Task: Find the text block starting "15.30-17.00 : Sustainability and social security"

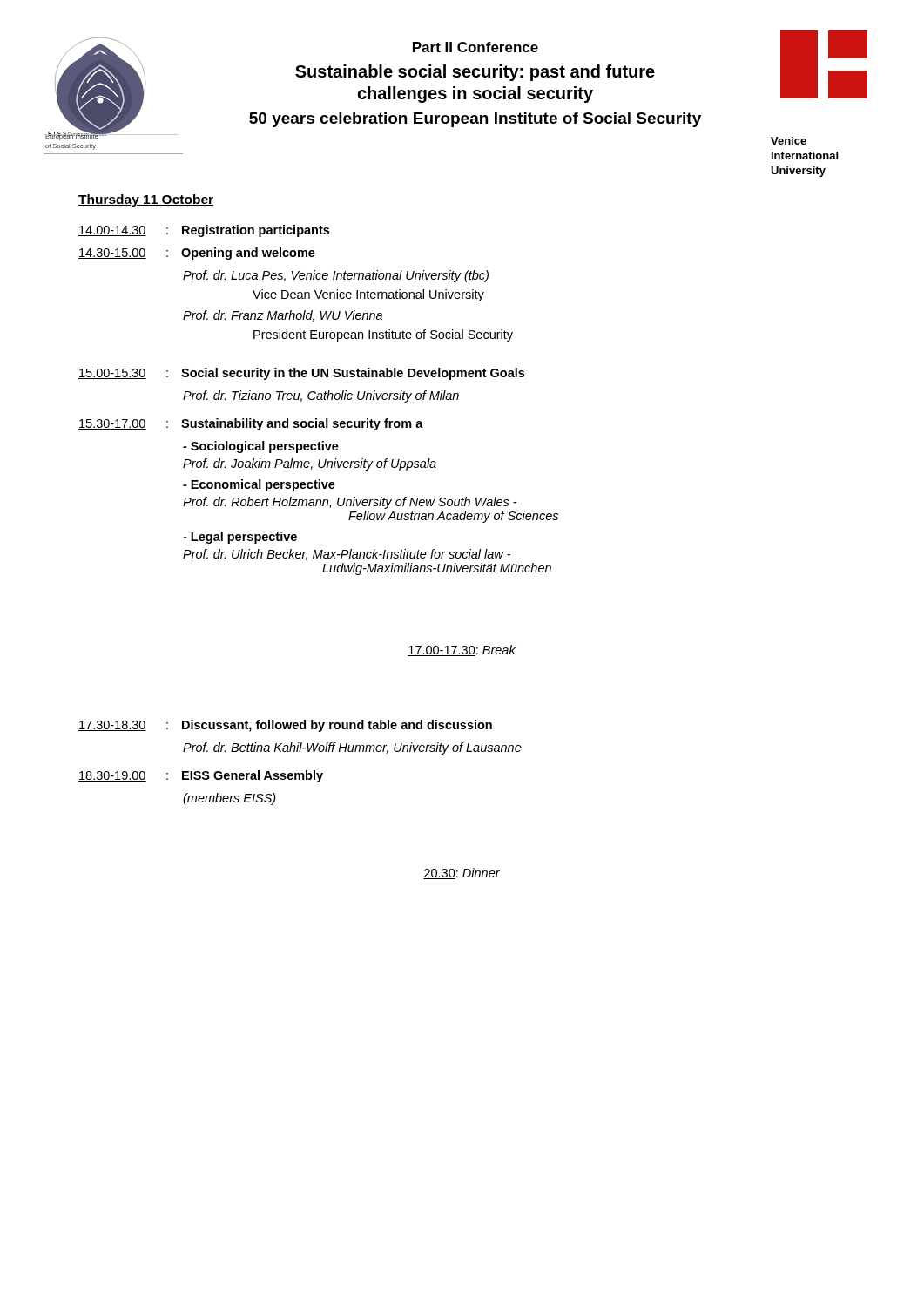Action: click(x=251, y=424)
